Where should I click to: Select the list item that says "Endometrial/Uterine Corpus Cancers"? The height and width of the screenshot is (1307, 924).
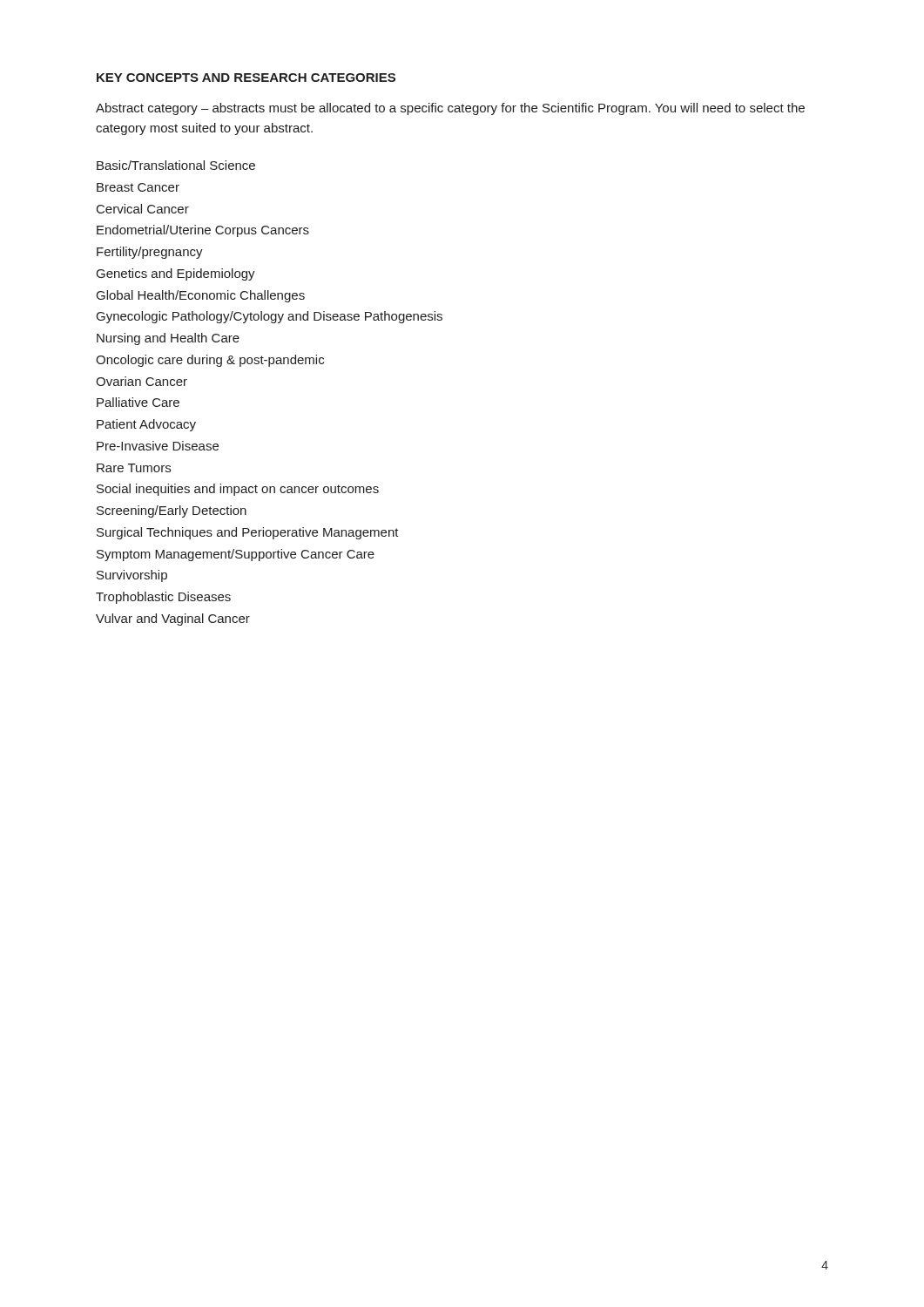click(203, 230)
